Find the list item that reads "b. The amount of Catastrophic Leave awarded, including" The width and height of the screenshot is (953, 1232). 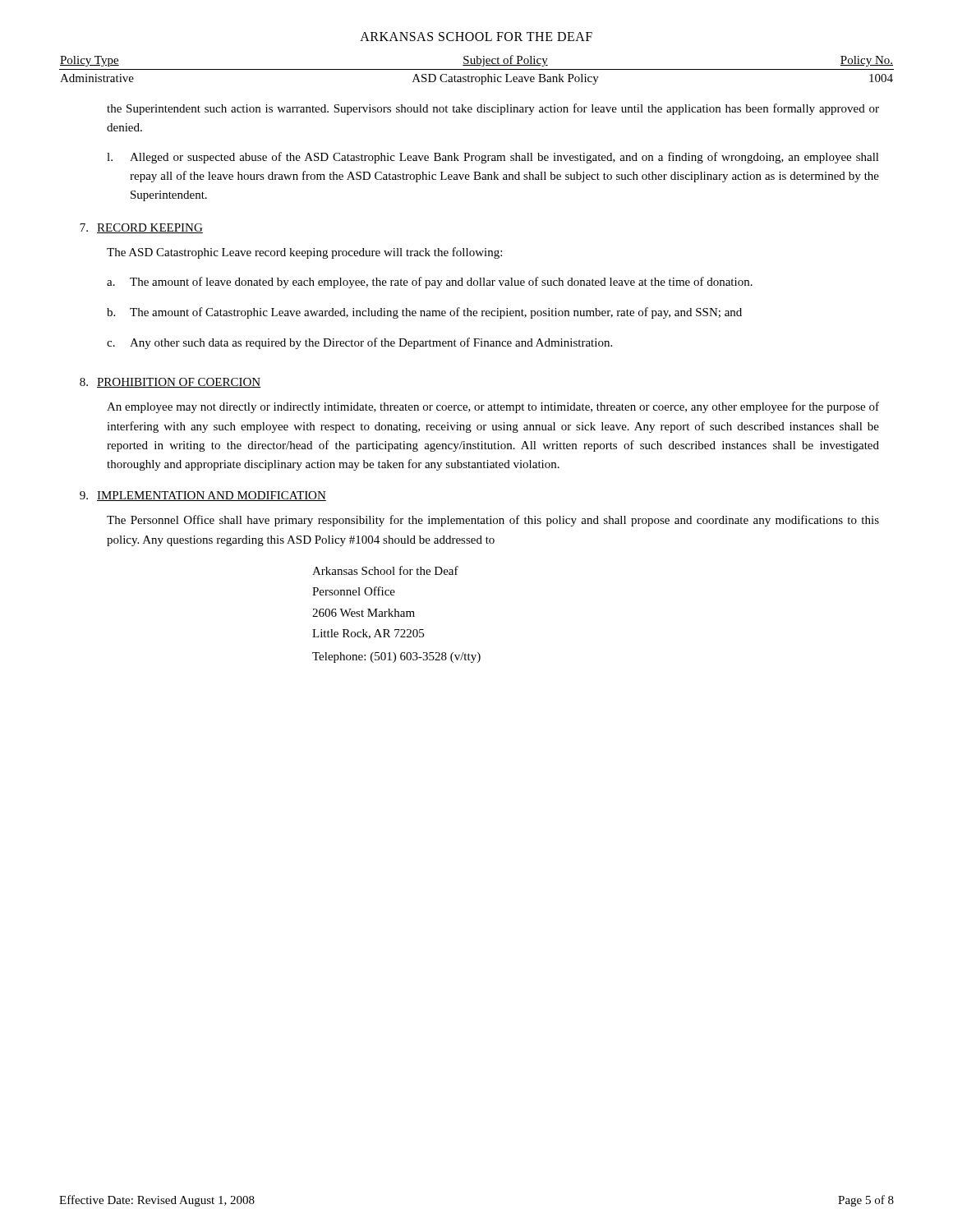pyautogui.click(x=493, y=312)
